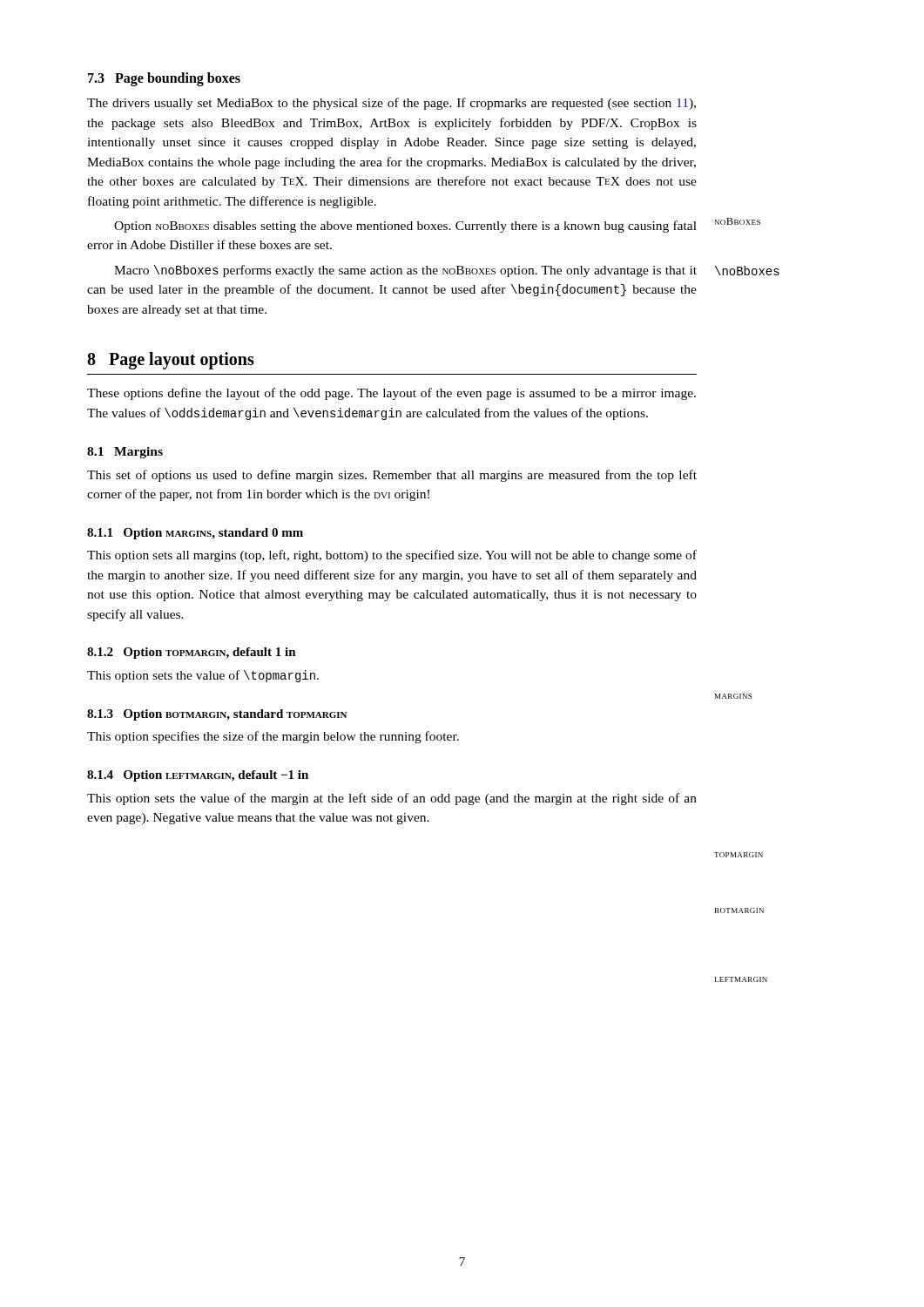The height and width of the screenshot is (1307, 924).
Task: Locate the text starting "Option noBboxes disables"
Action: [x=392, y=236]
